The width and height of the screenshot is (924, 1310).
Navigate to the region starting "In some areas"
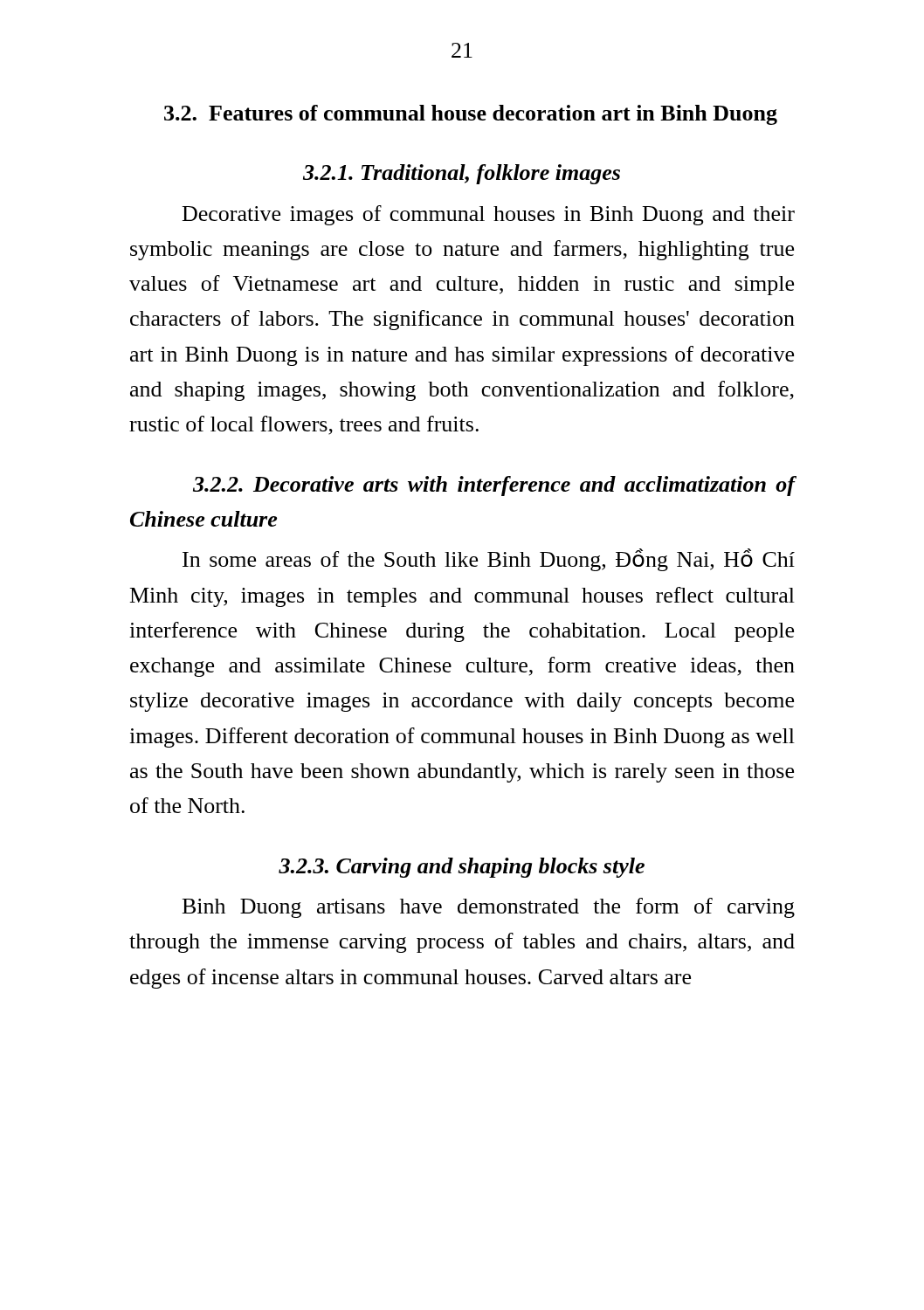(x=462, y=683)
